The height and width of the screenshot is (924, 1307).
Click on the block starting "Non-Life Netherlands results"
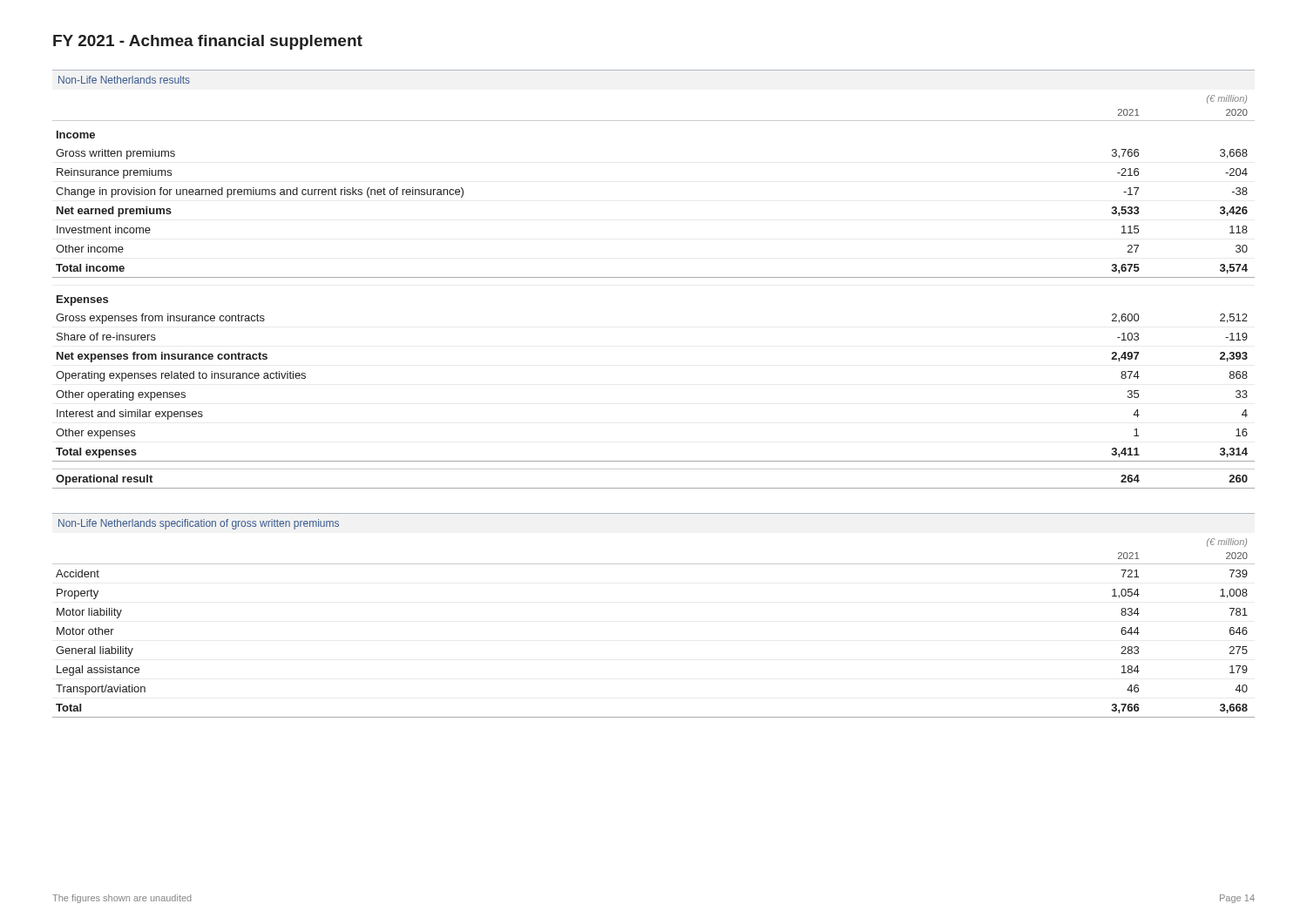coord(654,80)
